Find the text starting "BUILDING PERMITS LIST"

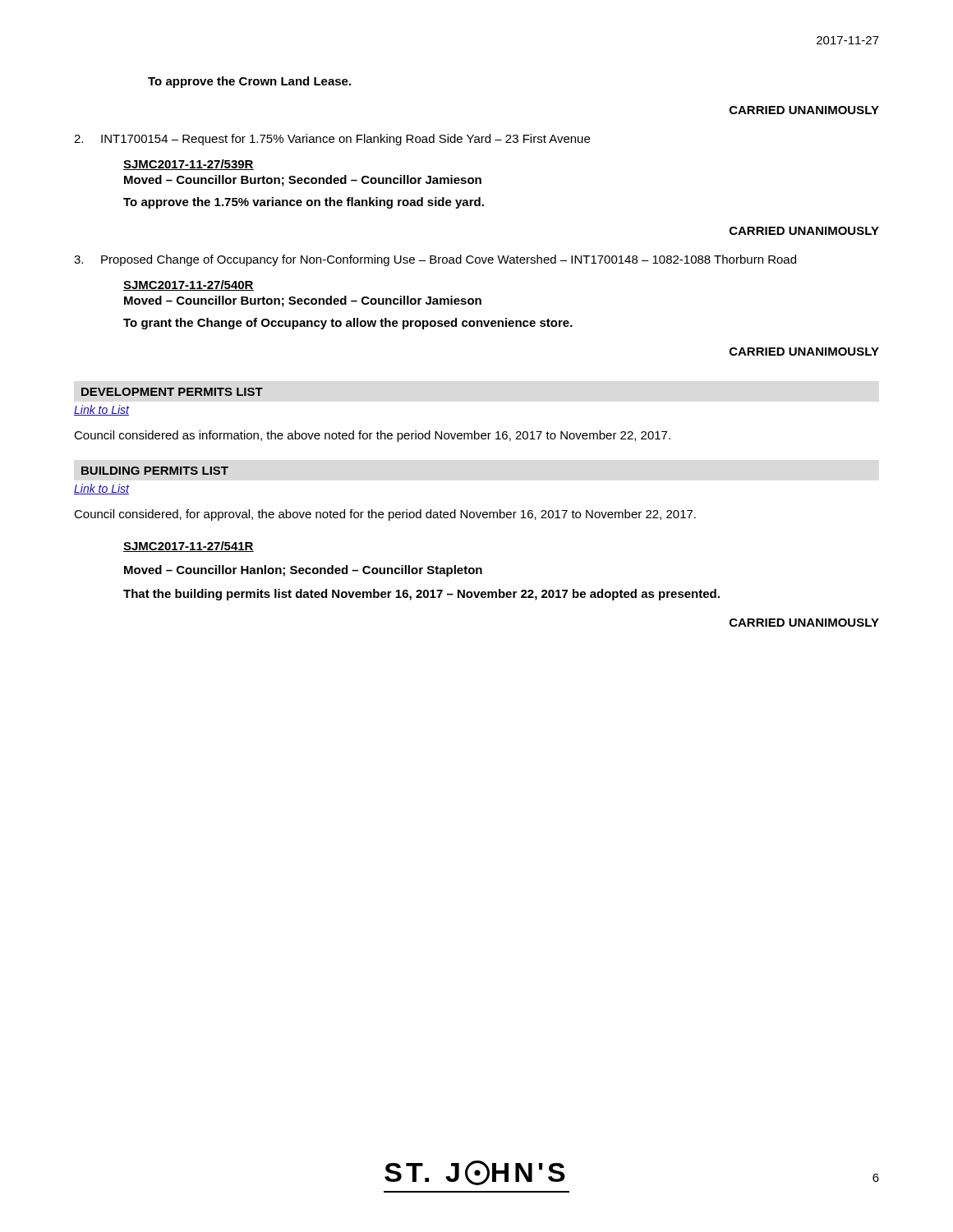click(154, 470)
